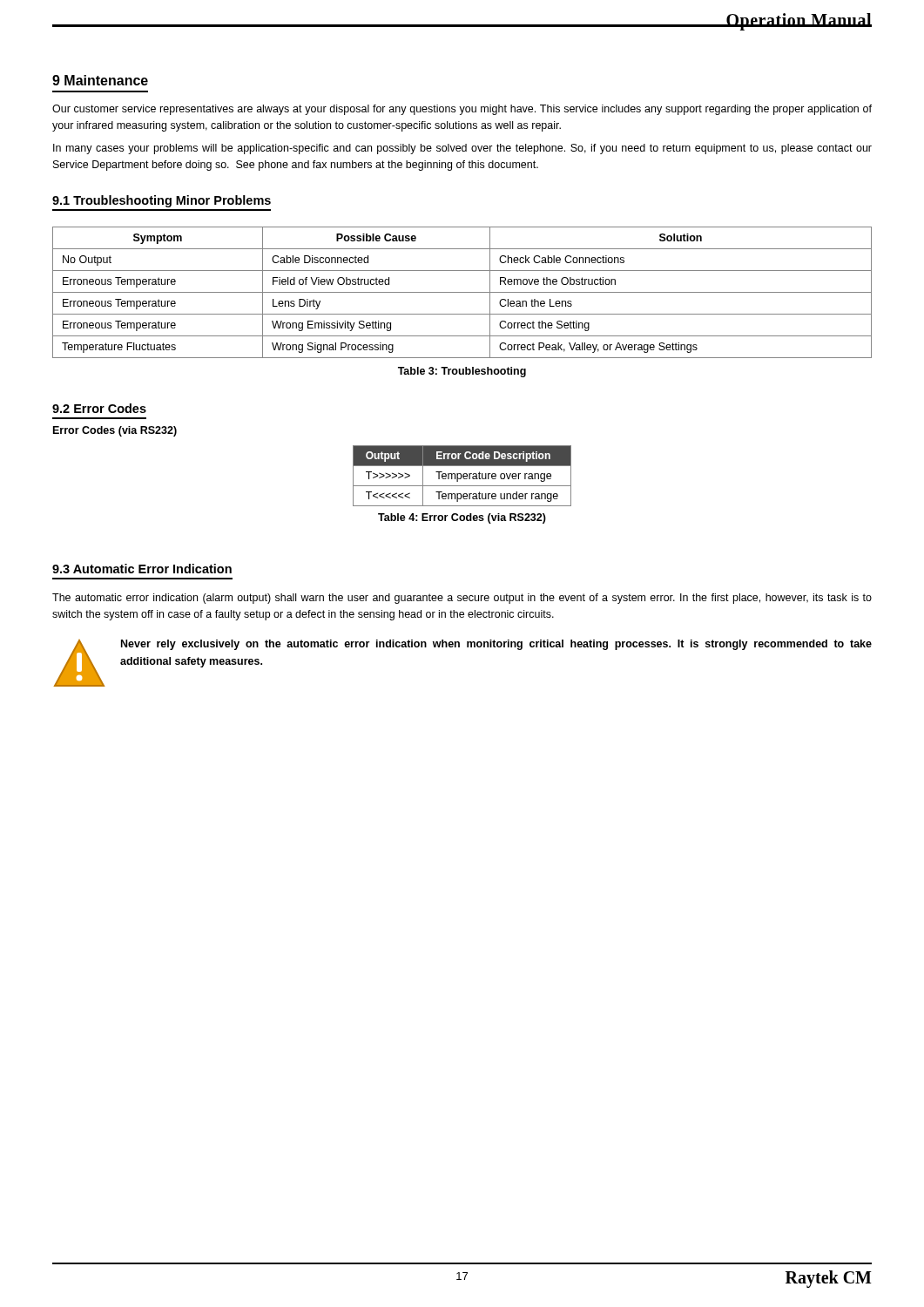Find the element starting "In many cases your problems"

click(462, 156)
